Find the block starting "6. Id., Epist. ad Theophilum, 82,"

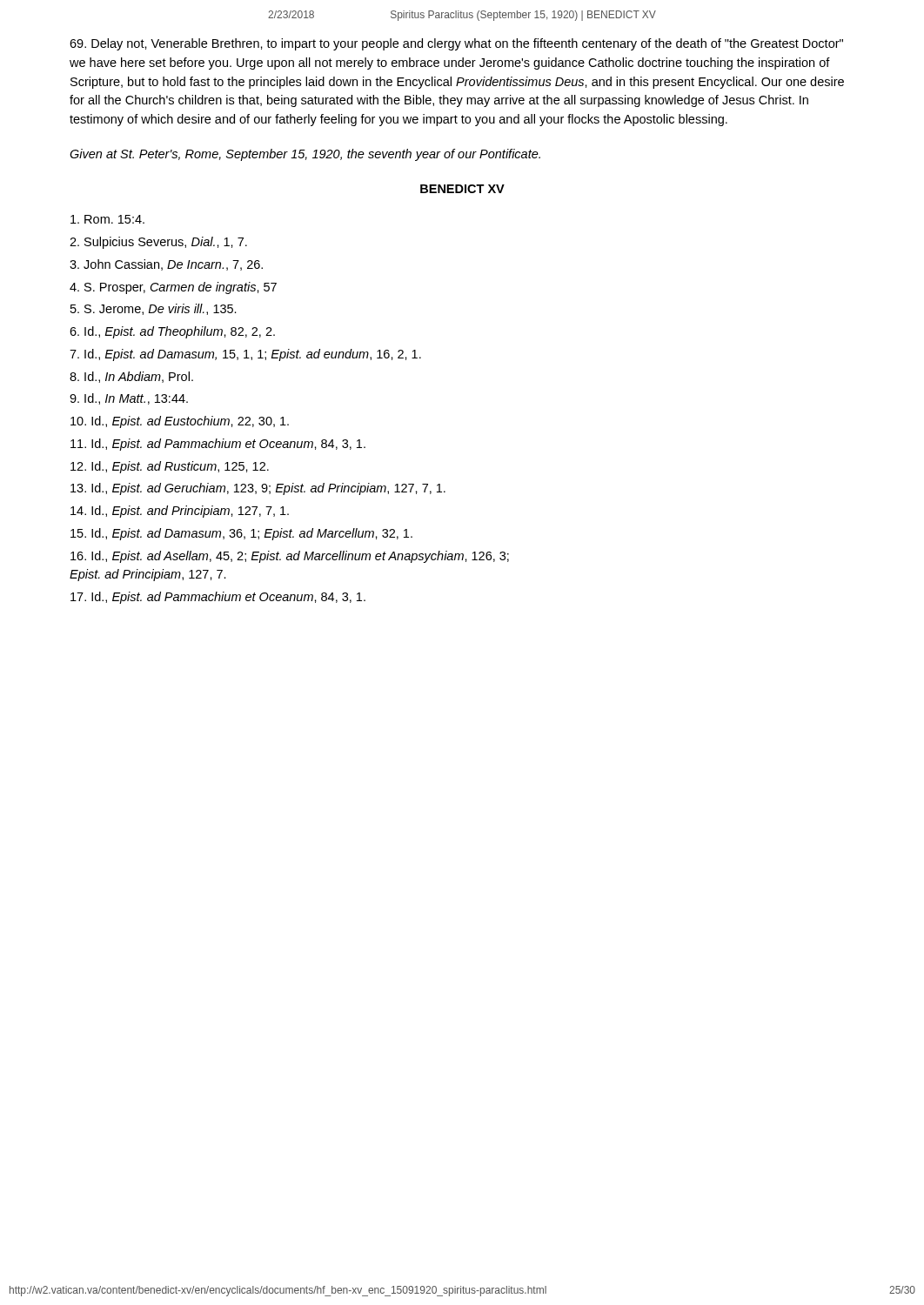tap(173, 331)
